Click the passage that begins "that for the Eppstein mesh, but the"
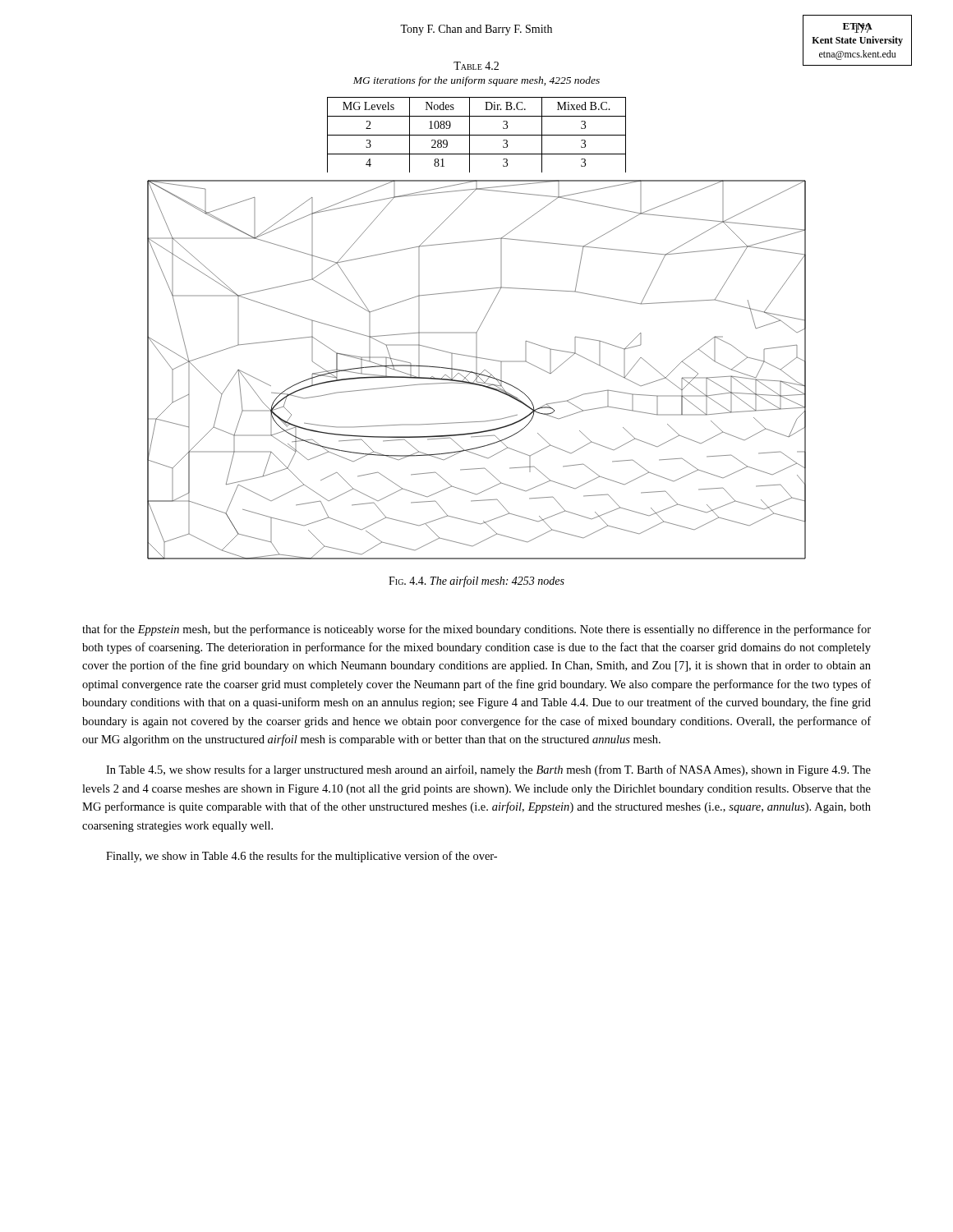The image size is (953, 1232). [476, 742]
